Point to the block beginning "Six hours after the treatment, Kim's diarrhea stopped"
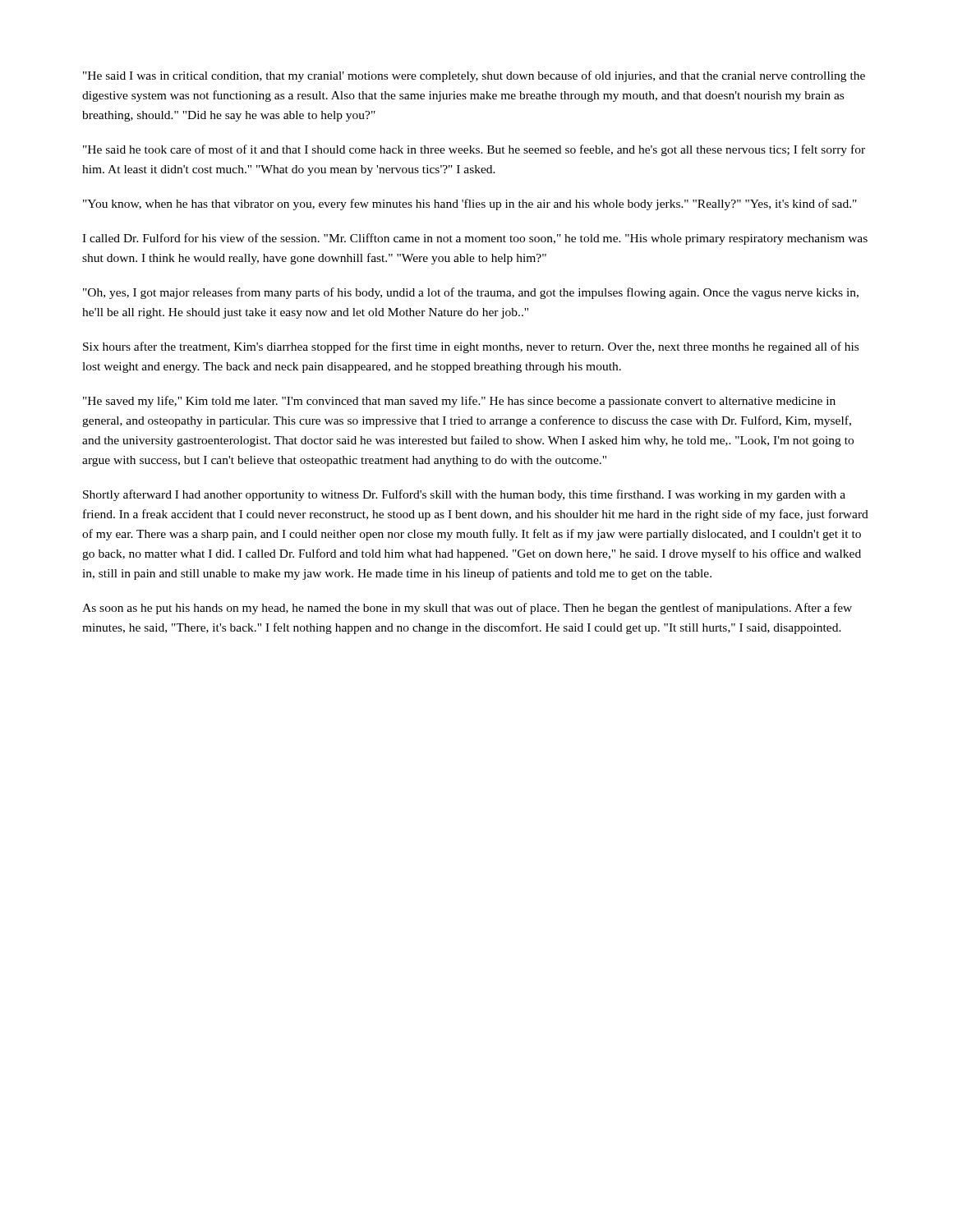Viewport: 953px width, 1232px height. point(471,356)
